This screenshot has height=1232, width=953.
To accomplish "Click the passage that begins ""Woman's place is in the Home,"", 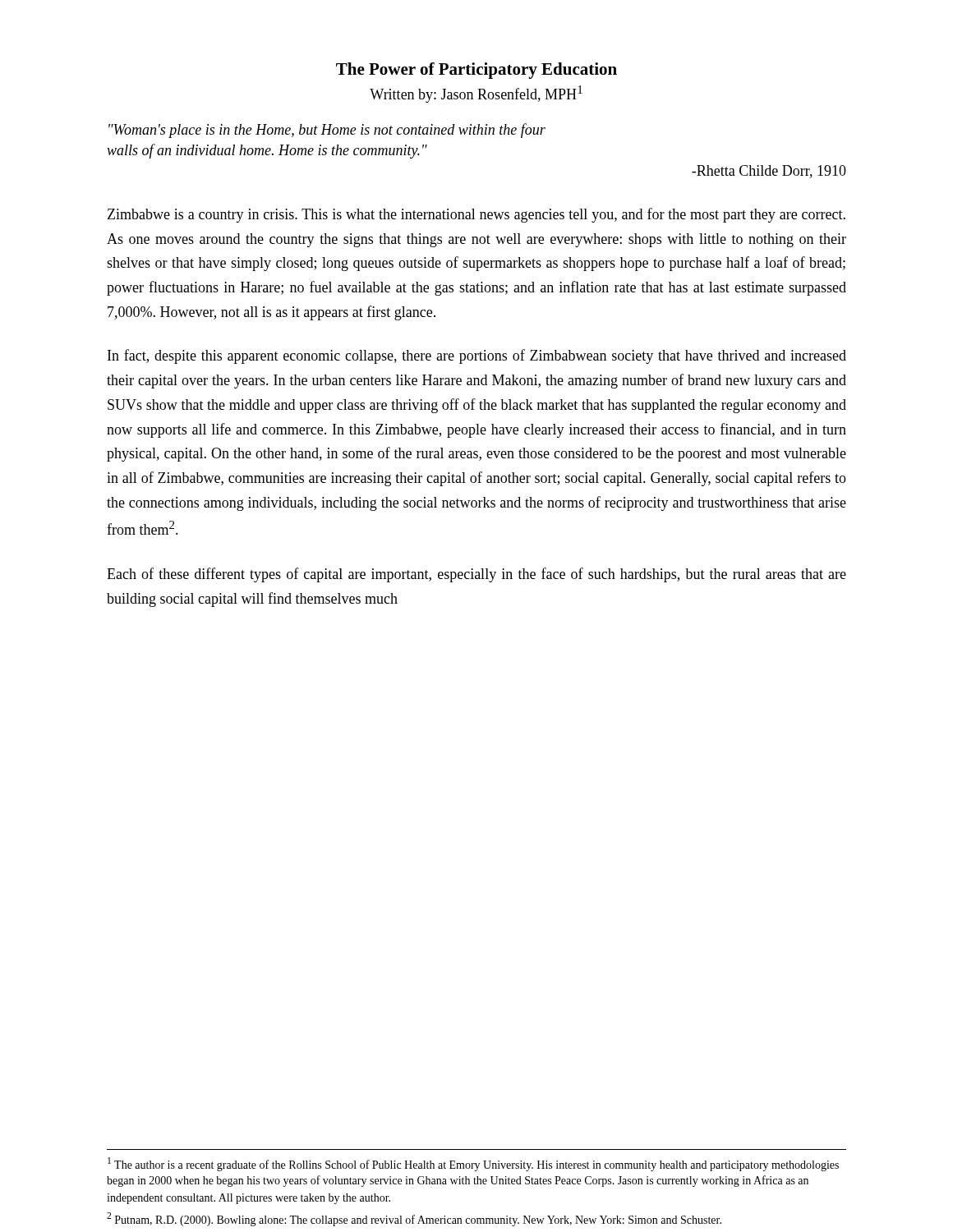I will point(327,131).
